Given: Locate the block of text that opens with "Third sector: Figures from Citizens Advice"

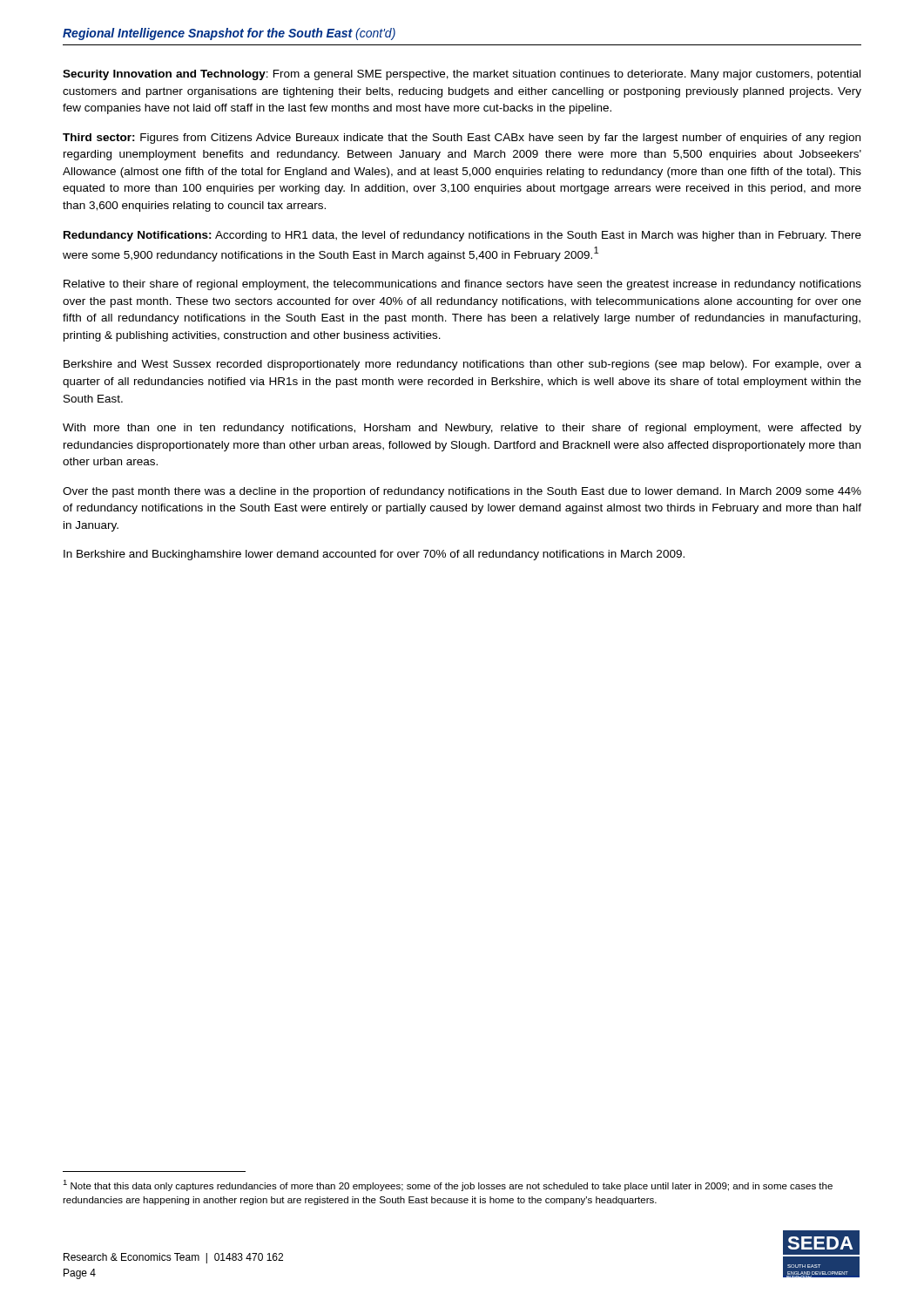Looking at the screenshot, I should [x=462, y=171].
